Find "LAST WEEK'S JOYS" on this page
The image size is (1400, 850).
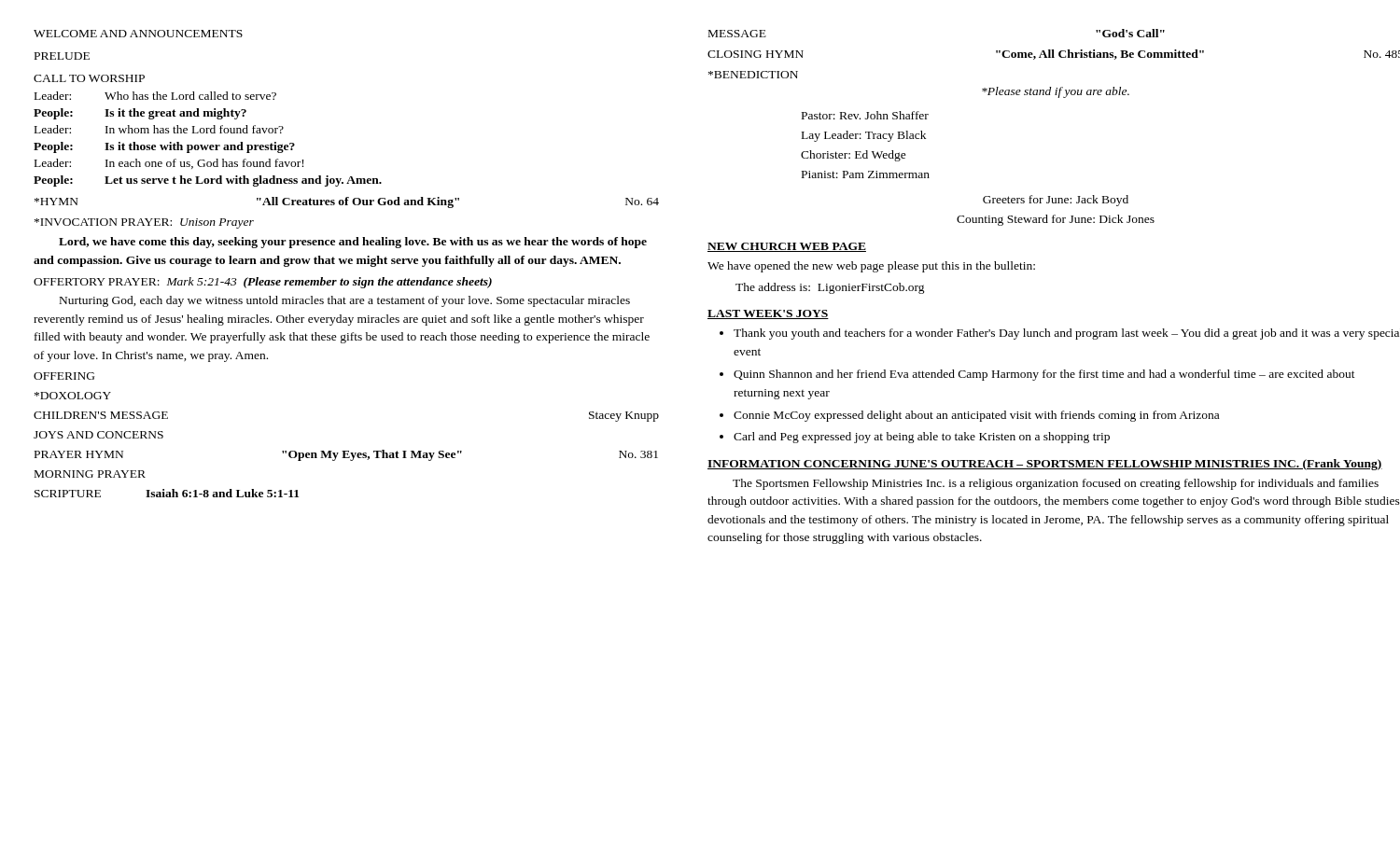coord(768,314)
